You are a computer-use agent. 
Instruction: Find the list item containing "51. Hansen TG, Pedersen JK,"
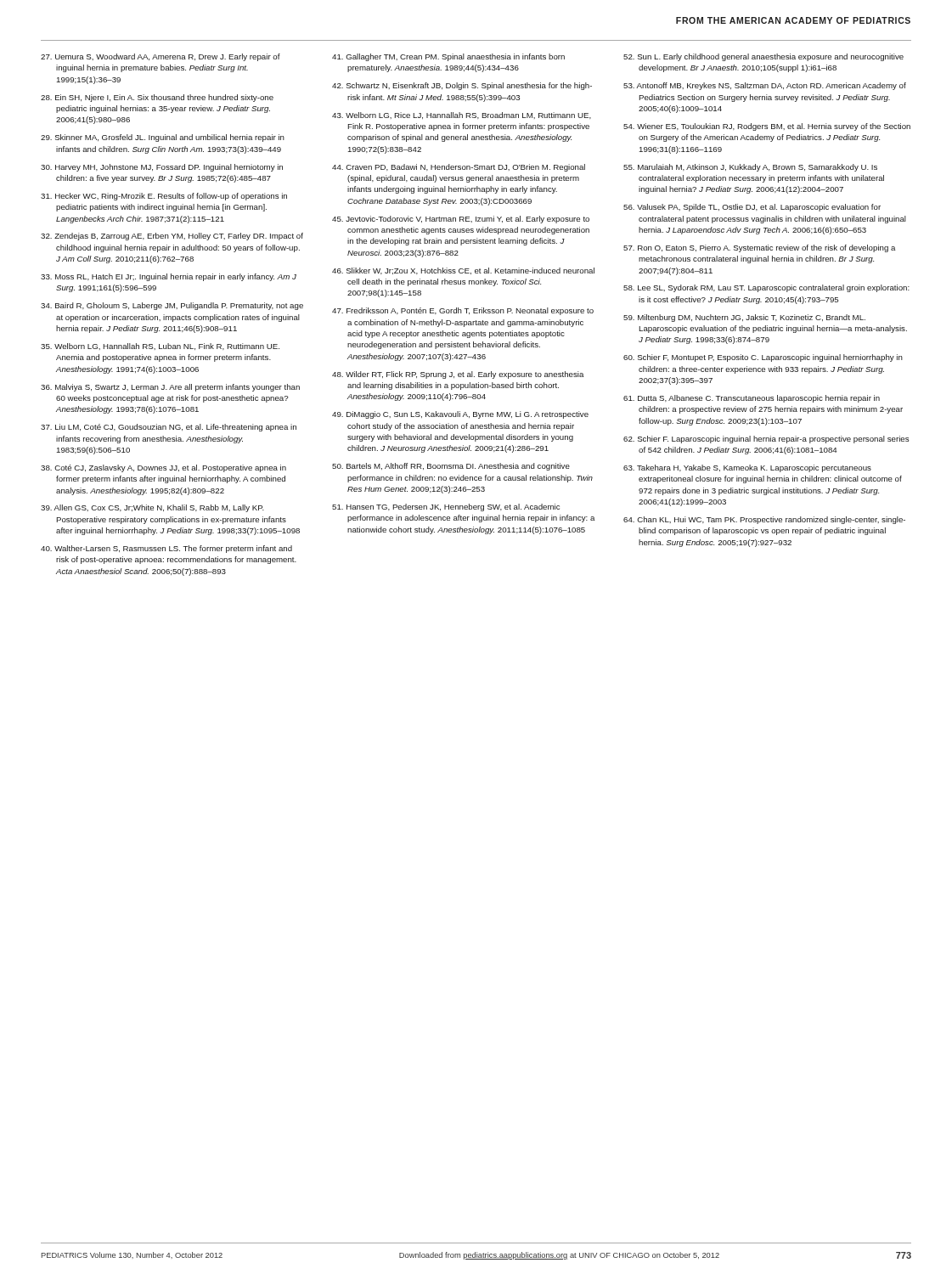463,518
